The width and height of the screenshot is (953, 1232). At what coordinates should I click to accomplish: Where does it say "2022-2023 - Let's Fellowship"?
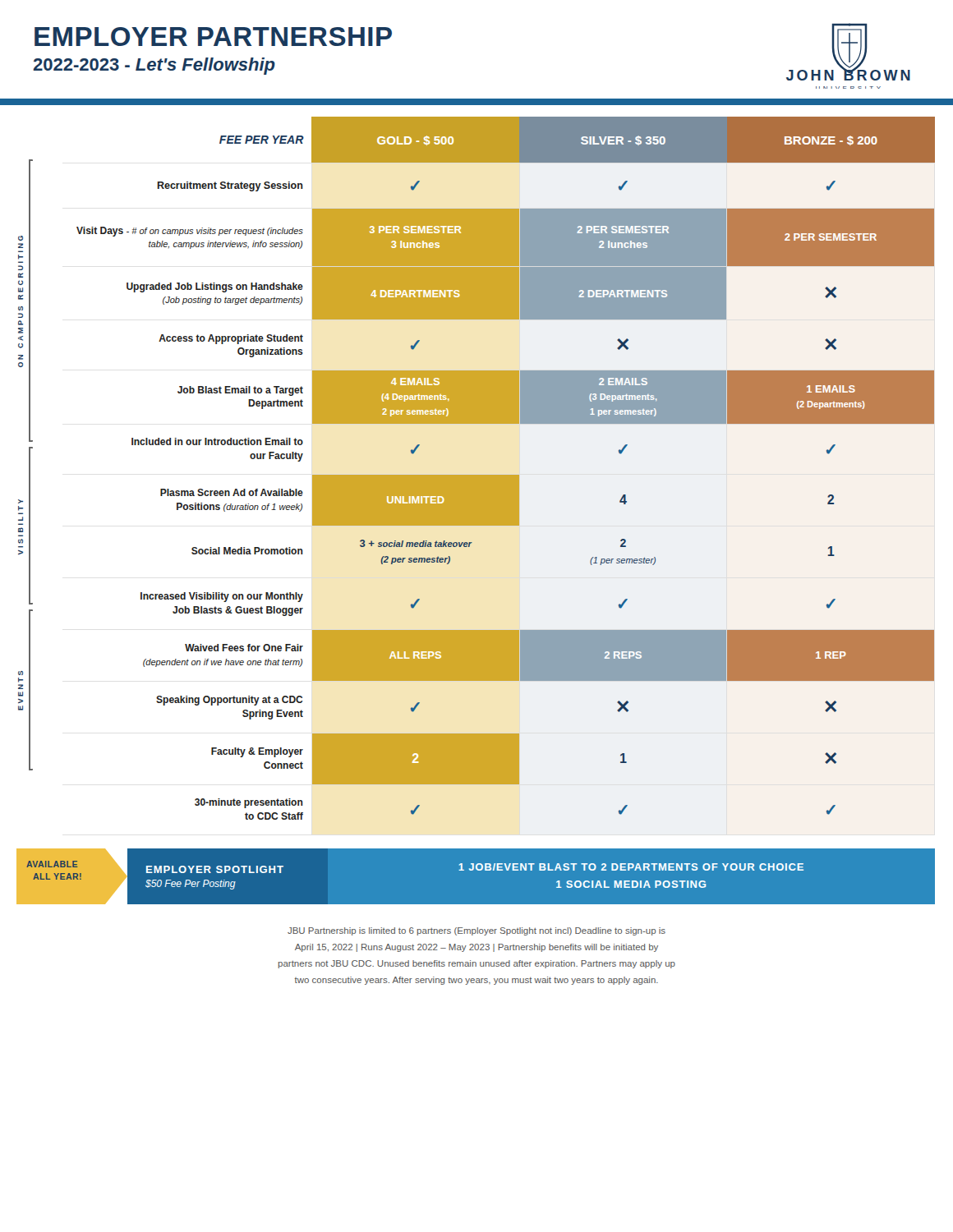pos(154,64)
